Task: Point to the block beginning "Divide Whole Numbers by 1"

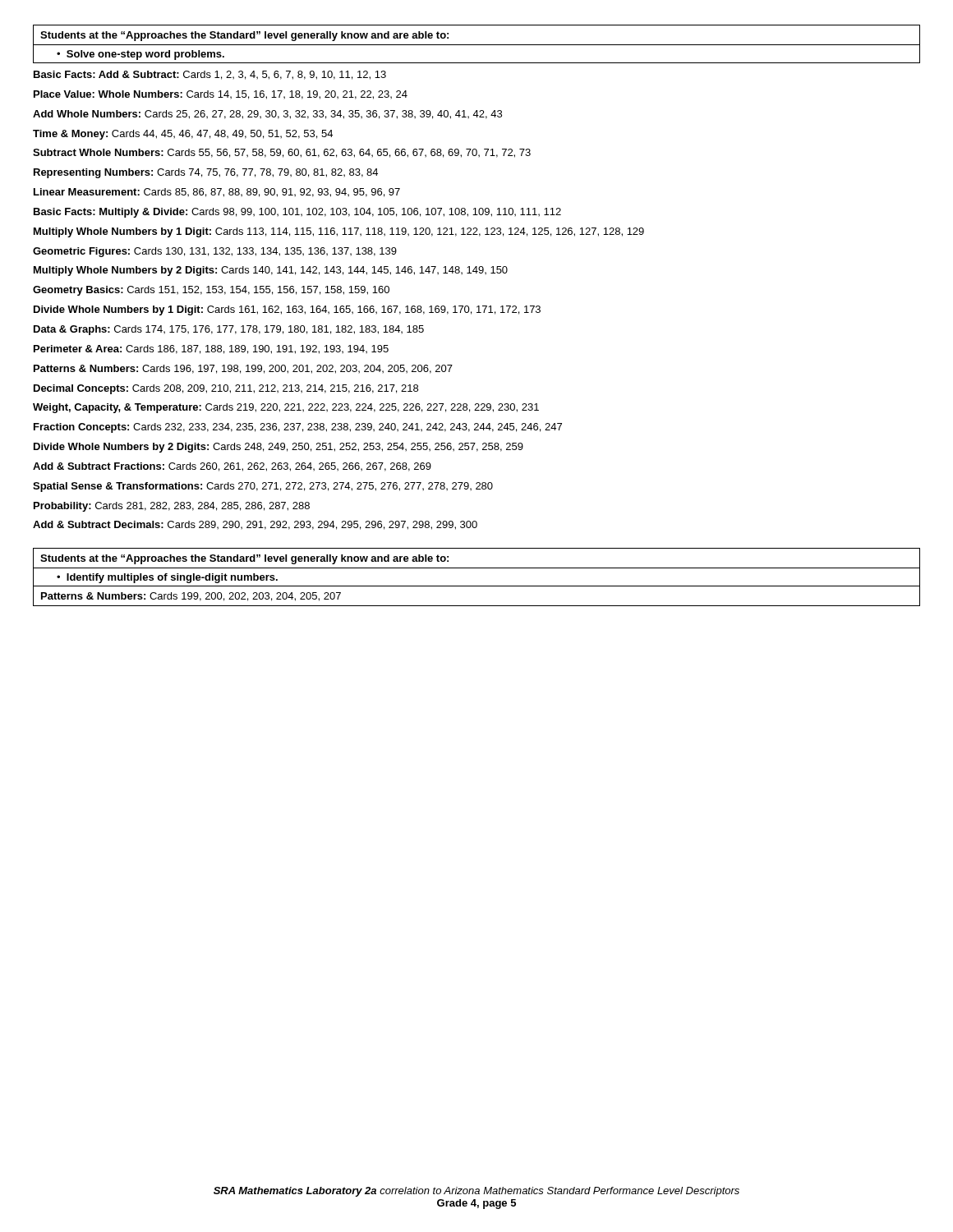Action: point(287,309)
